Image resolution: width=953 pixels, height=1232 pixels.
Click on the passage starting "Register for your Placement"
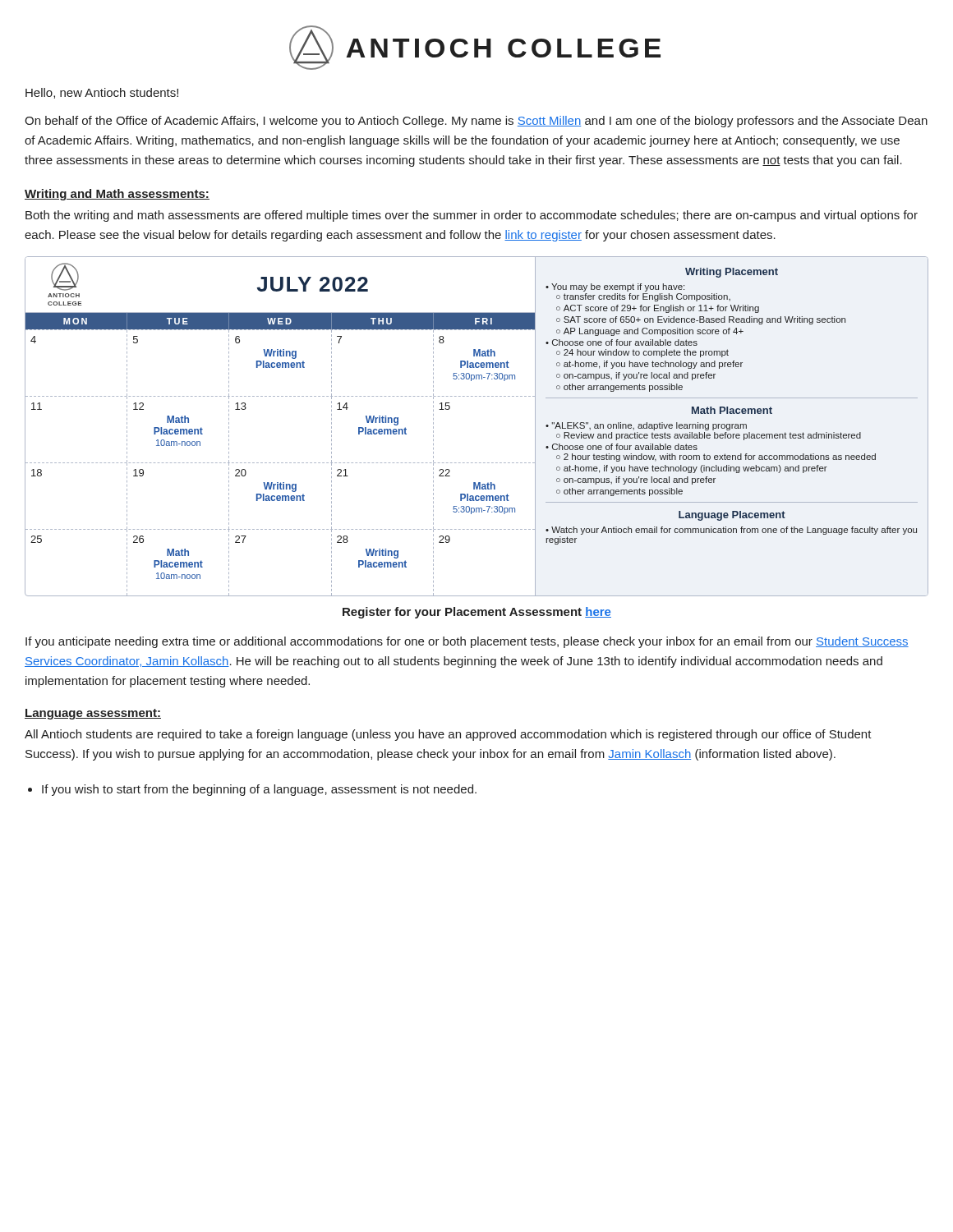(476, 612)
